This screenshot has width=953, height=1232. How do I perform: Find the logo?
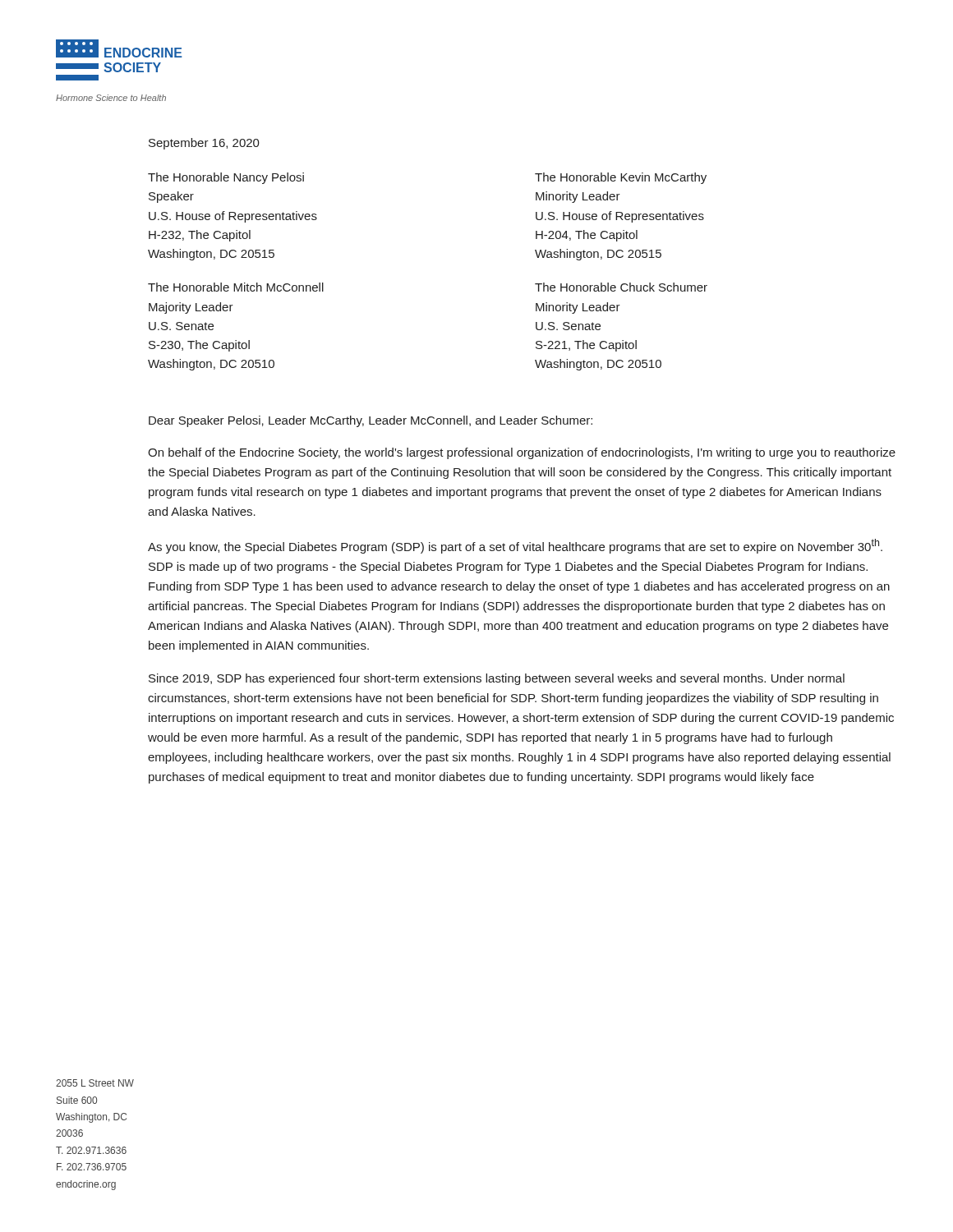tap(130, 76)
